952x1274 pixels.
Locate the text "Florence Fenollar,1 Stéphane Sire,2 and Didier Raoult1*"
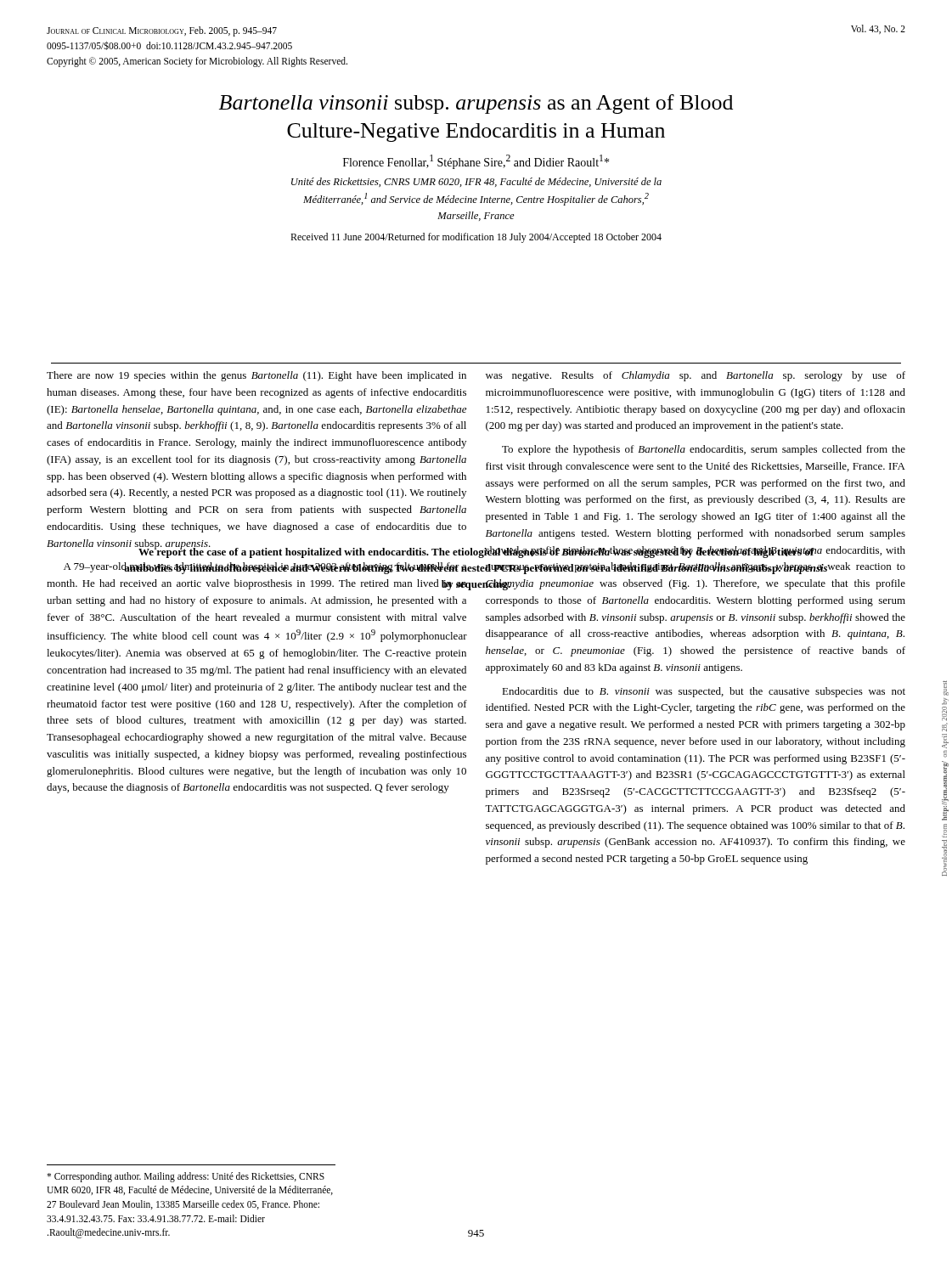point(476,161)
